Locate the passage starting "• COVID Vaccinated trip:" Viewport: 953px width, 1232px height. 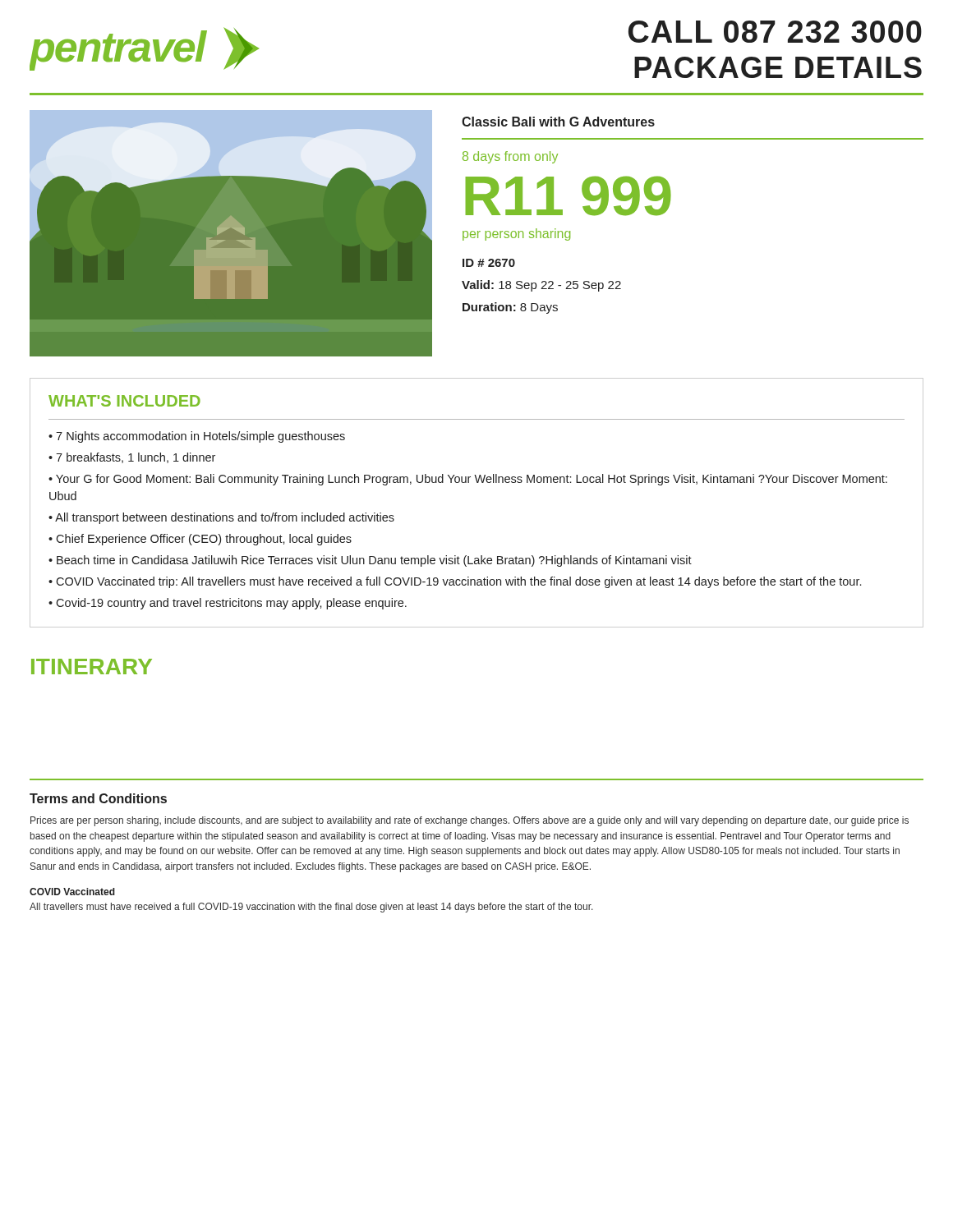(x=455, y=582)
